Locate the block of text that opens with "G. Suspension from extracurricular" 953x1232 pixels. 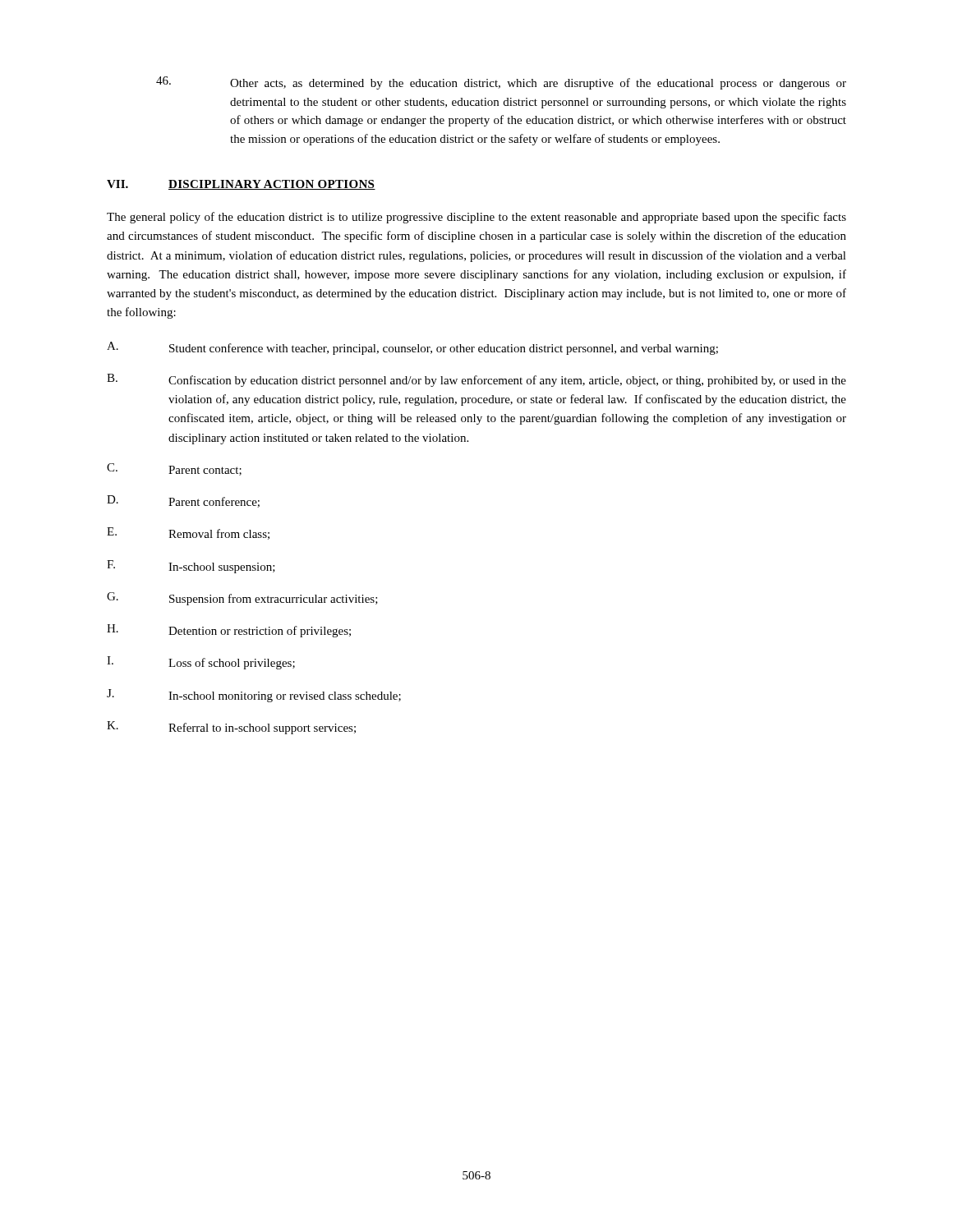click(242, 599)
